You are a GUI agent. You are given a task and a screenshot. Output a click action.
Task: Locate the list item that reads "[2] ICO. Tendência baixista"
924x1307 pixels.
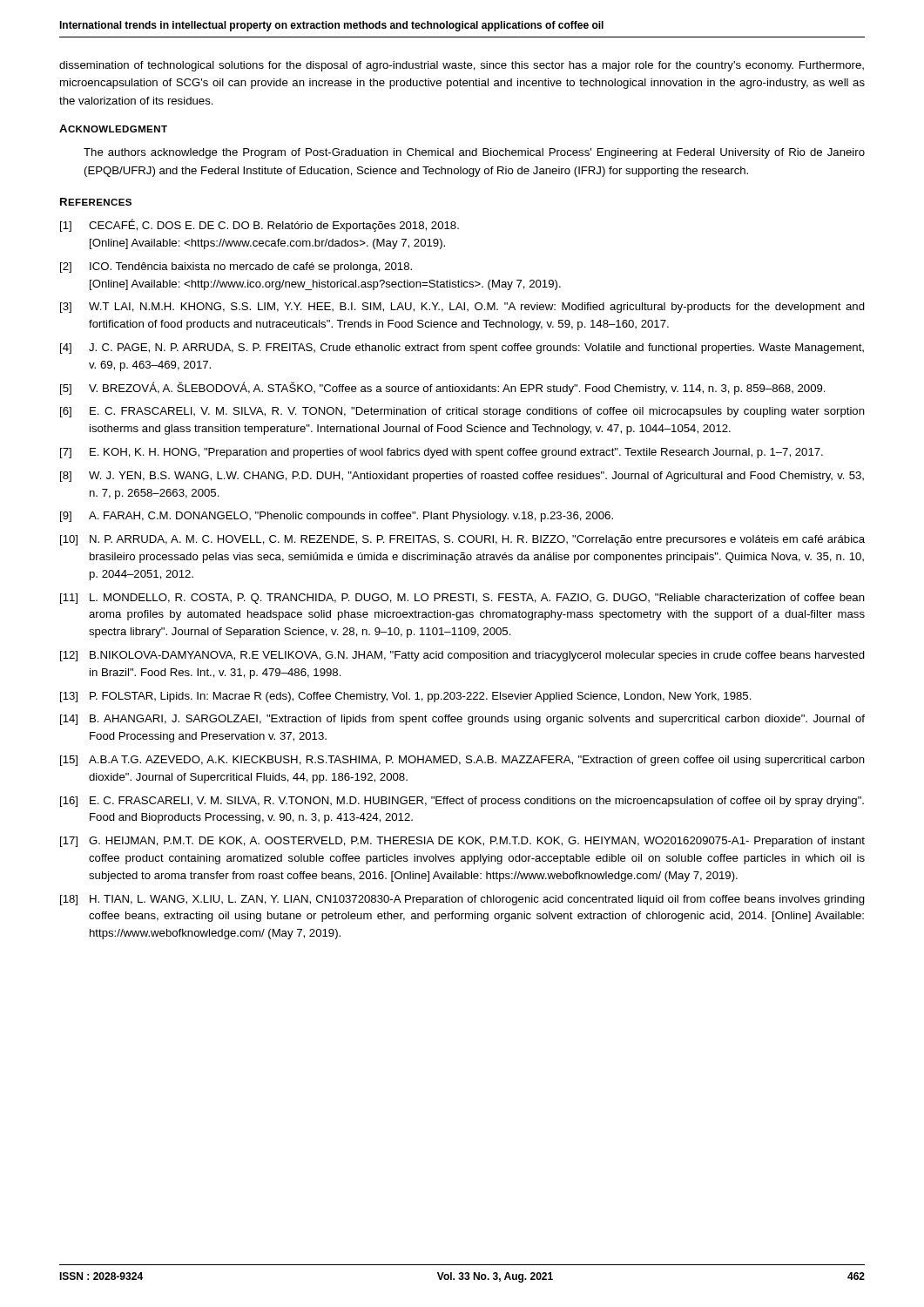click(462, 275)
